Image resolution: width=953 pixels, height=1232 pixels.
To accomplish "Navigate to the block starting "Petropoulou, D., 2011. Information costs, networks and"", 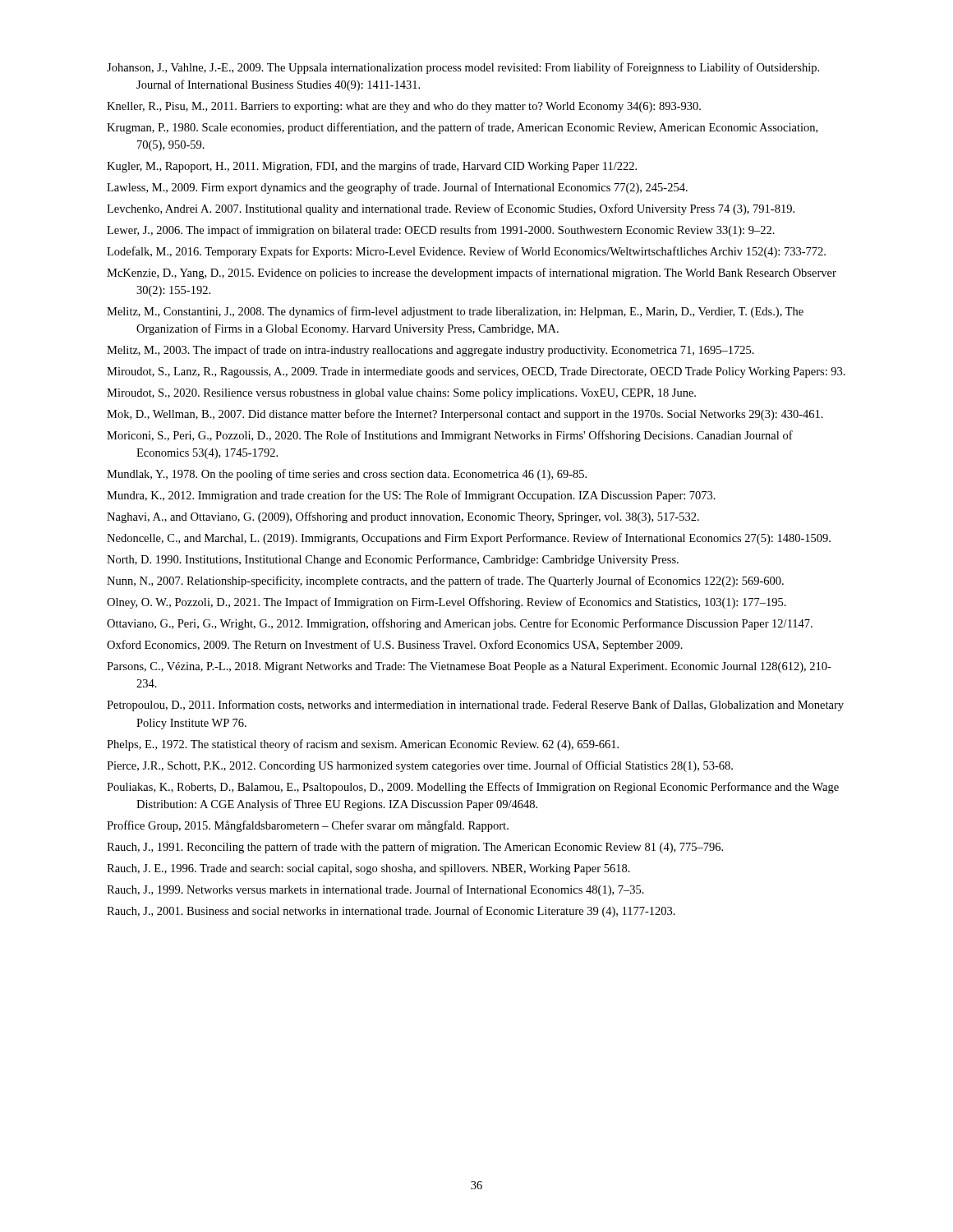I will pos(475,714).
